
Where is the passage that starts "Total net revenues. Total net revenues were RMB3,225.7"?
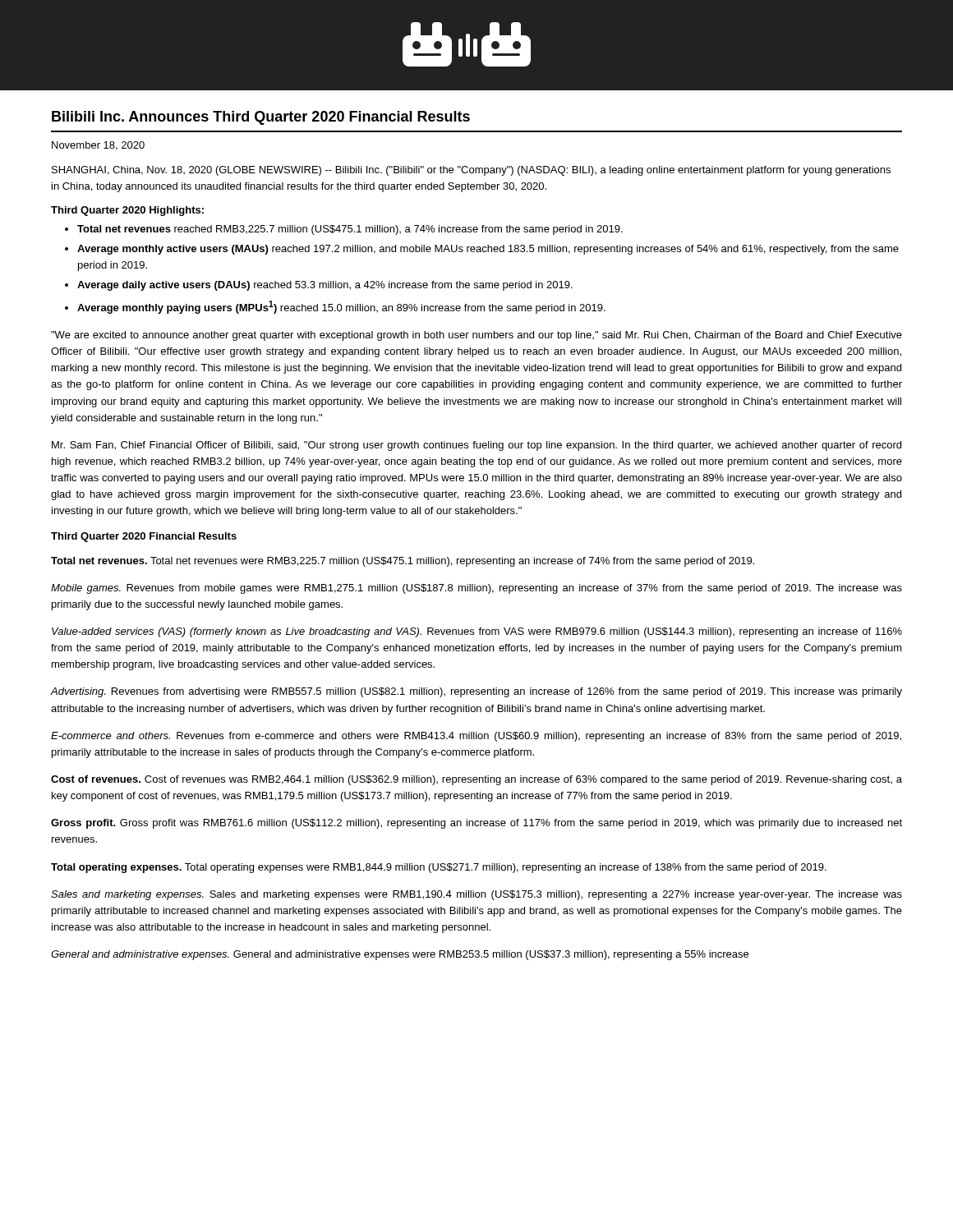point(476,561)
